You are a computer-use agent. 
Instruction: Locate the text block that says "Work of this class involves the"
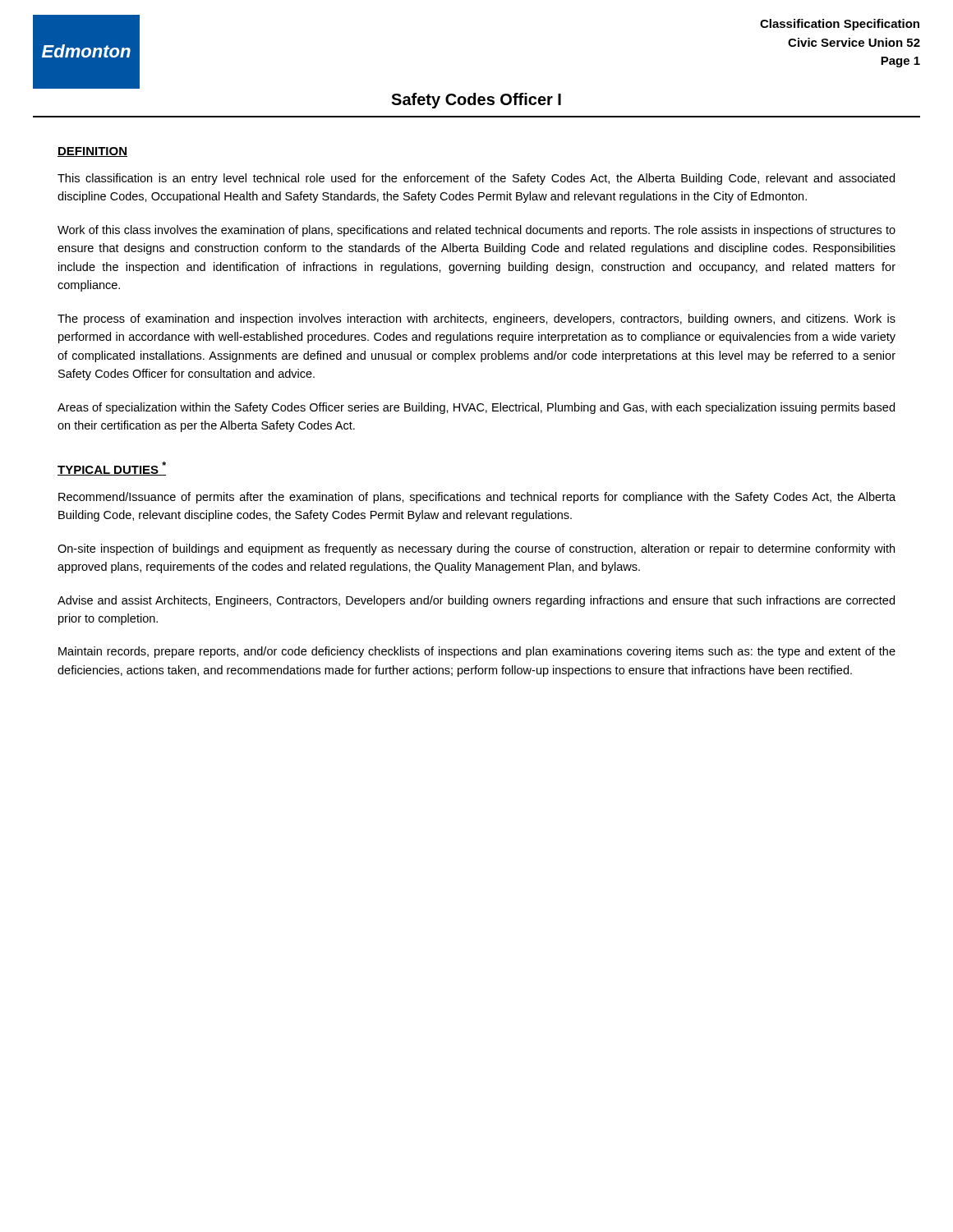pyautogui.click(x=476, y=258)
